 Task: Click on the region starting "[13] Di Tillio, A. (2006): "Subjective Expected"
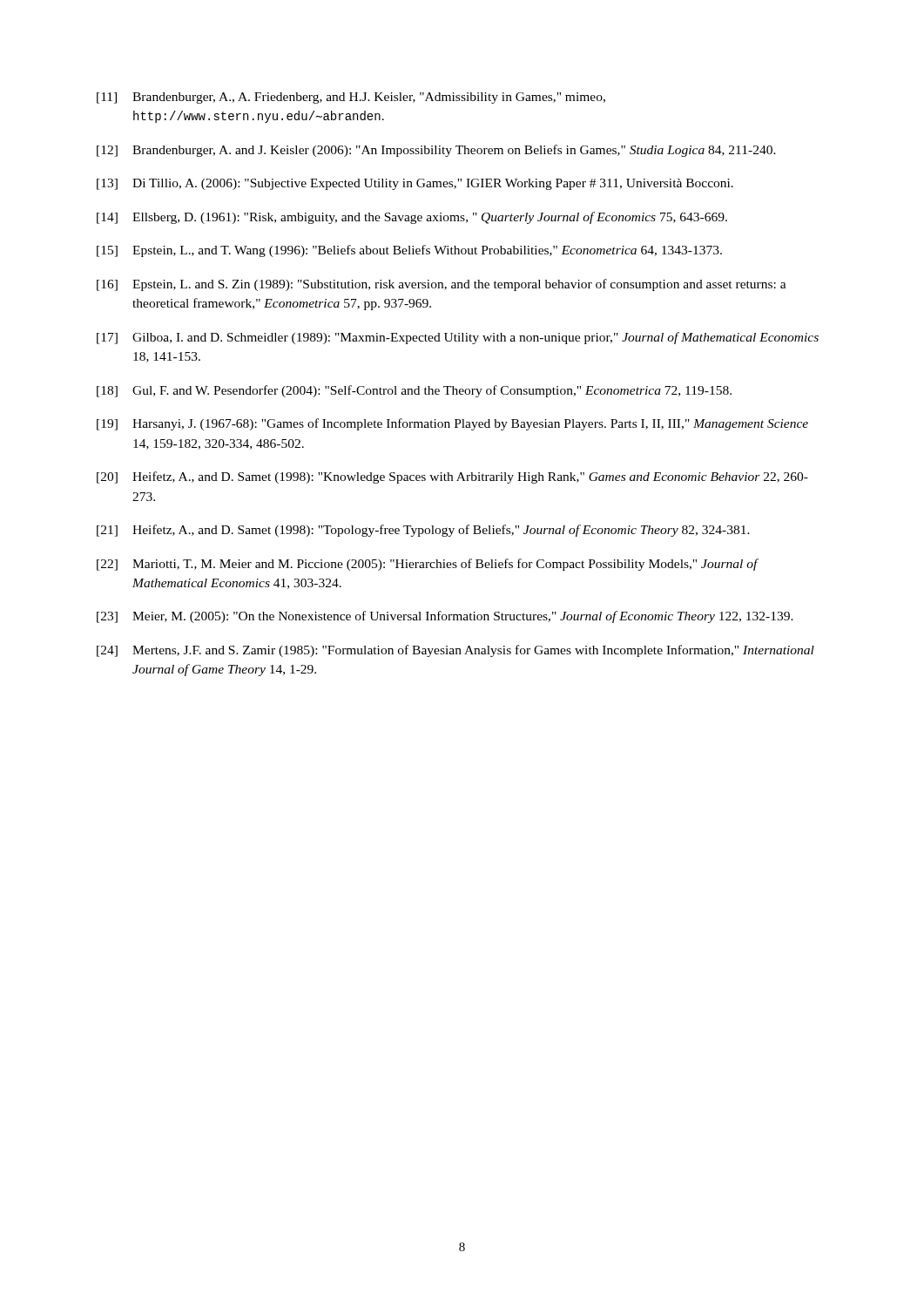point(462,184)
